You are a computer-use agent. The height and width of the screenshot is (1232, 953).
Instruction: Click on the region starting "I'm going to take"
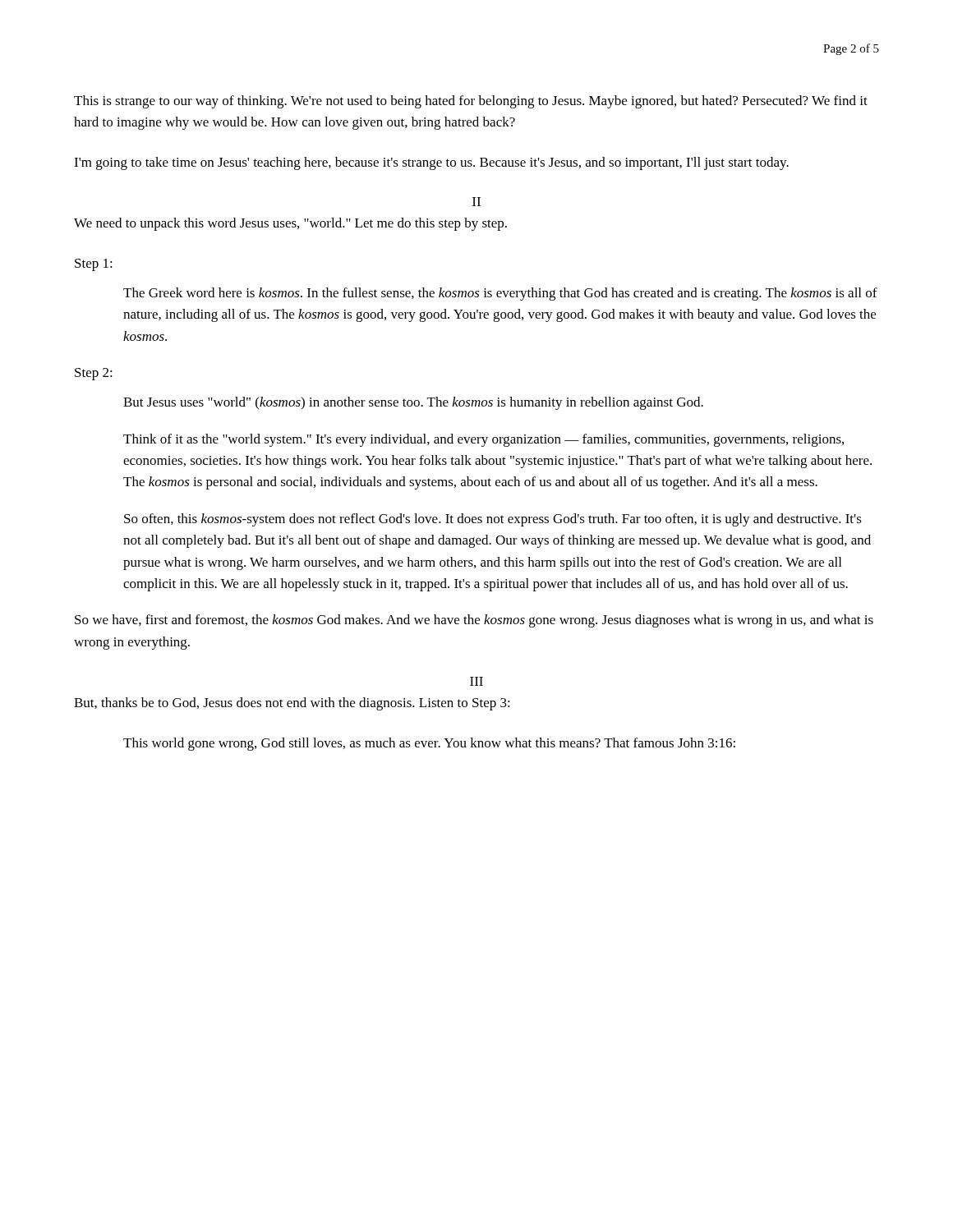click(432, 162)
